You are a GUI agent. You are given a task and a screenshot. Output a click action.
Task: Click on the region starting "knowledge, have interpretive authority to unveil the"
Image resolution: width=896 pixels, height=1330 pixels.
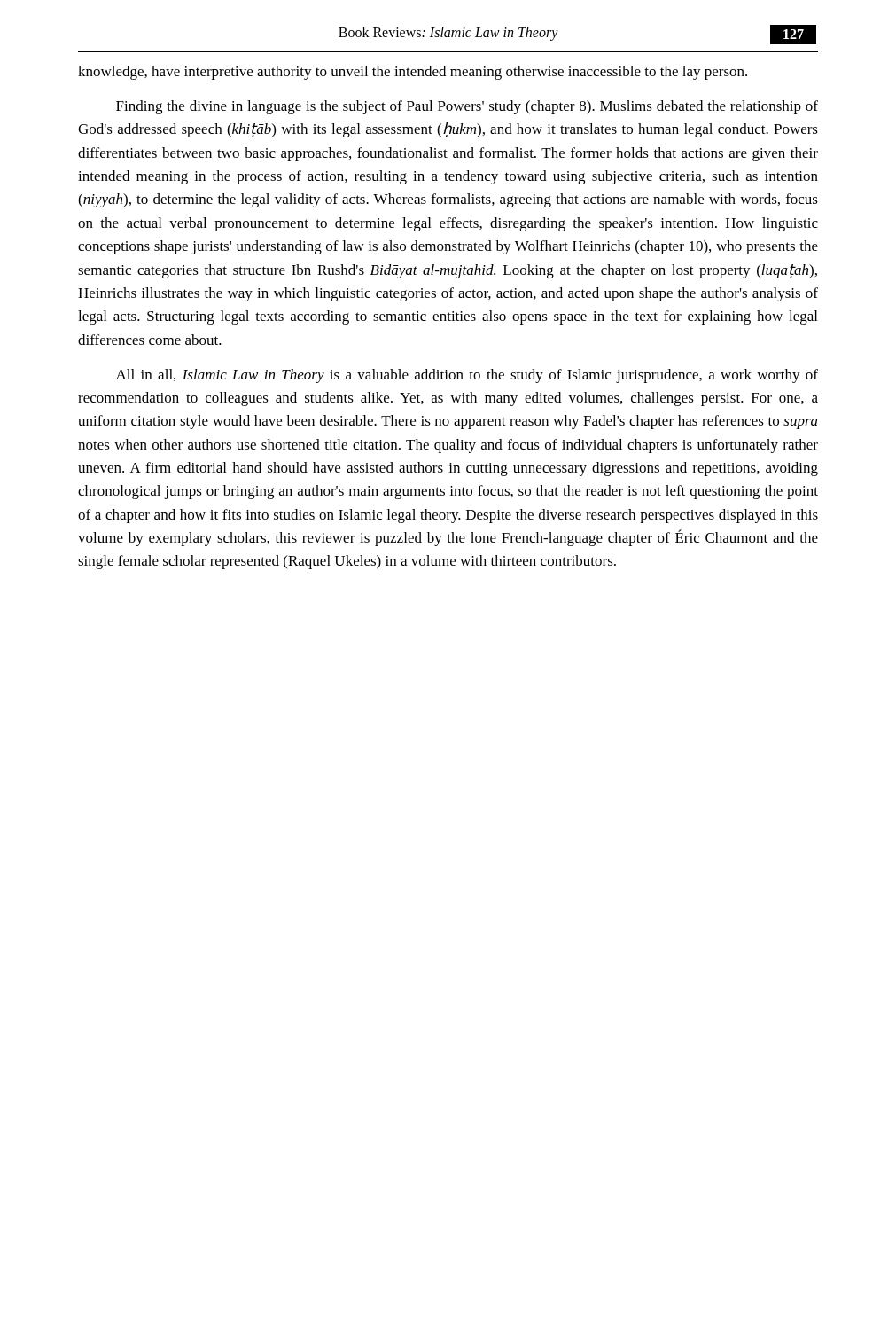click(448, 72)
